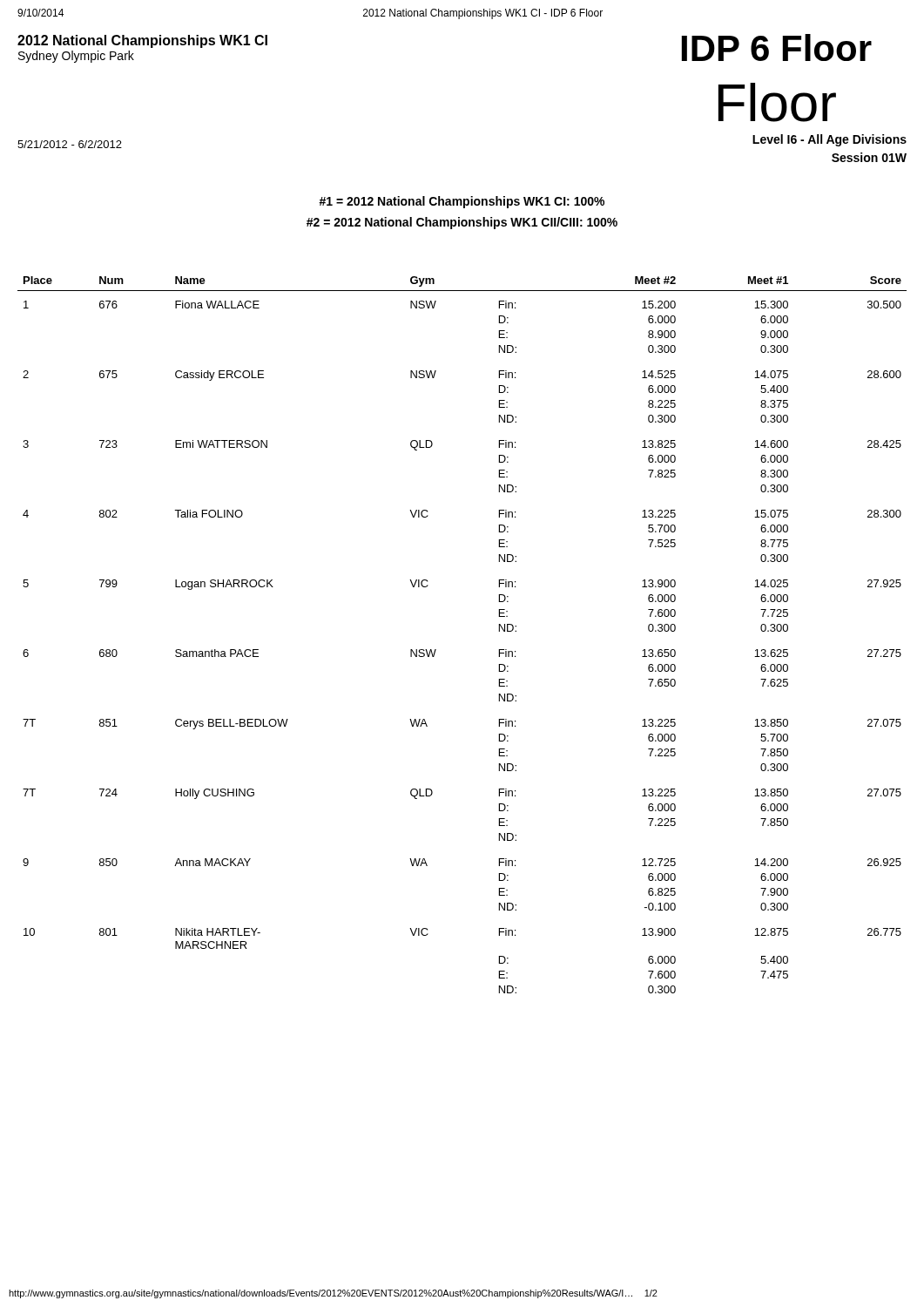Click on the text block starting "5/21/2012 - 6/2/2012"
924x1307 pixels.
[70, 144]
